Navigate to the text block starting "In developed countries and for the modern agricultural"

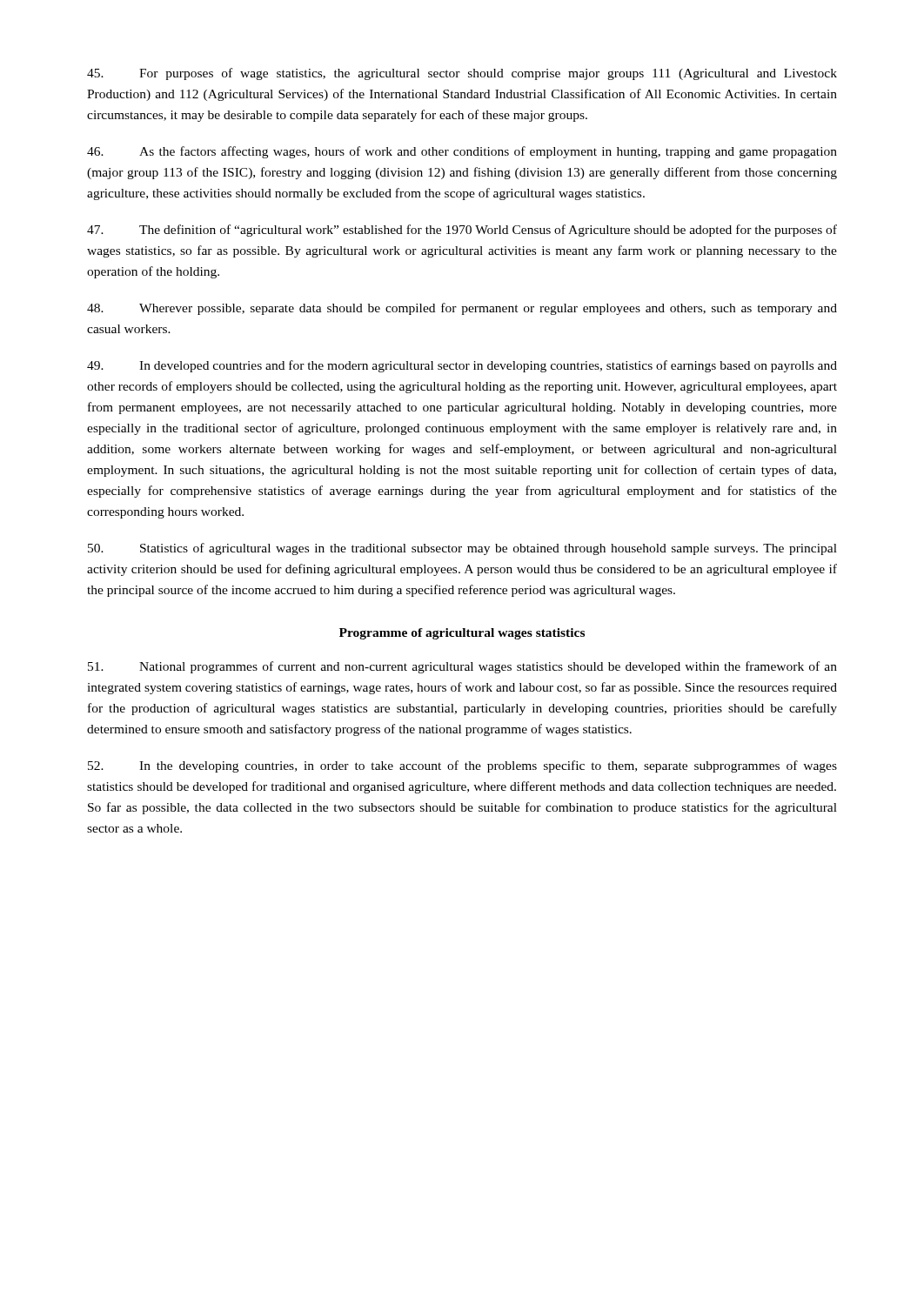(462, 437)
